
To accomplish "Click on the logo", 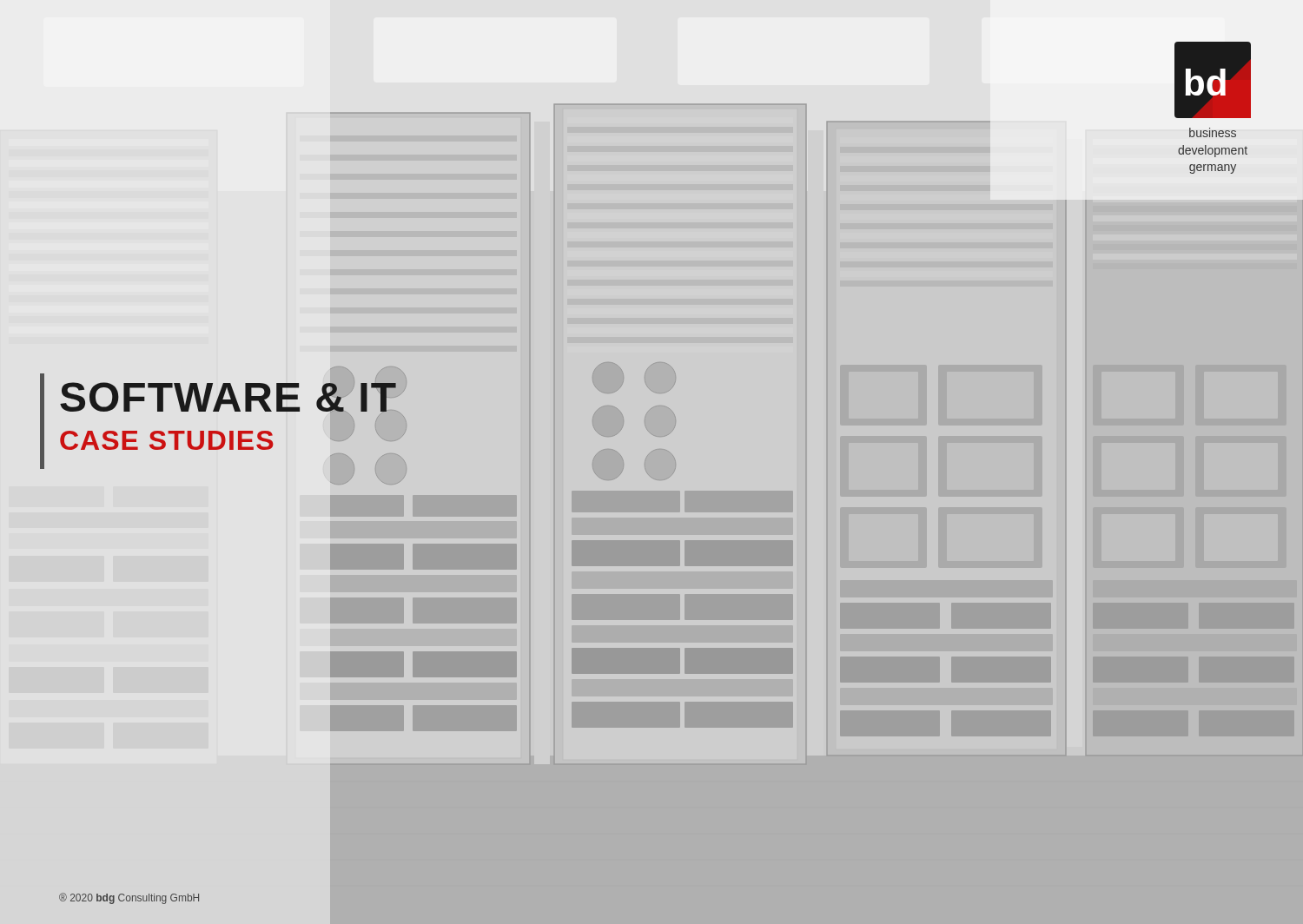I will (1213, 109).
